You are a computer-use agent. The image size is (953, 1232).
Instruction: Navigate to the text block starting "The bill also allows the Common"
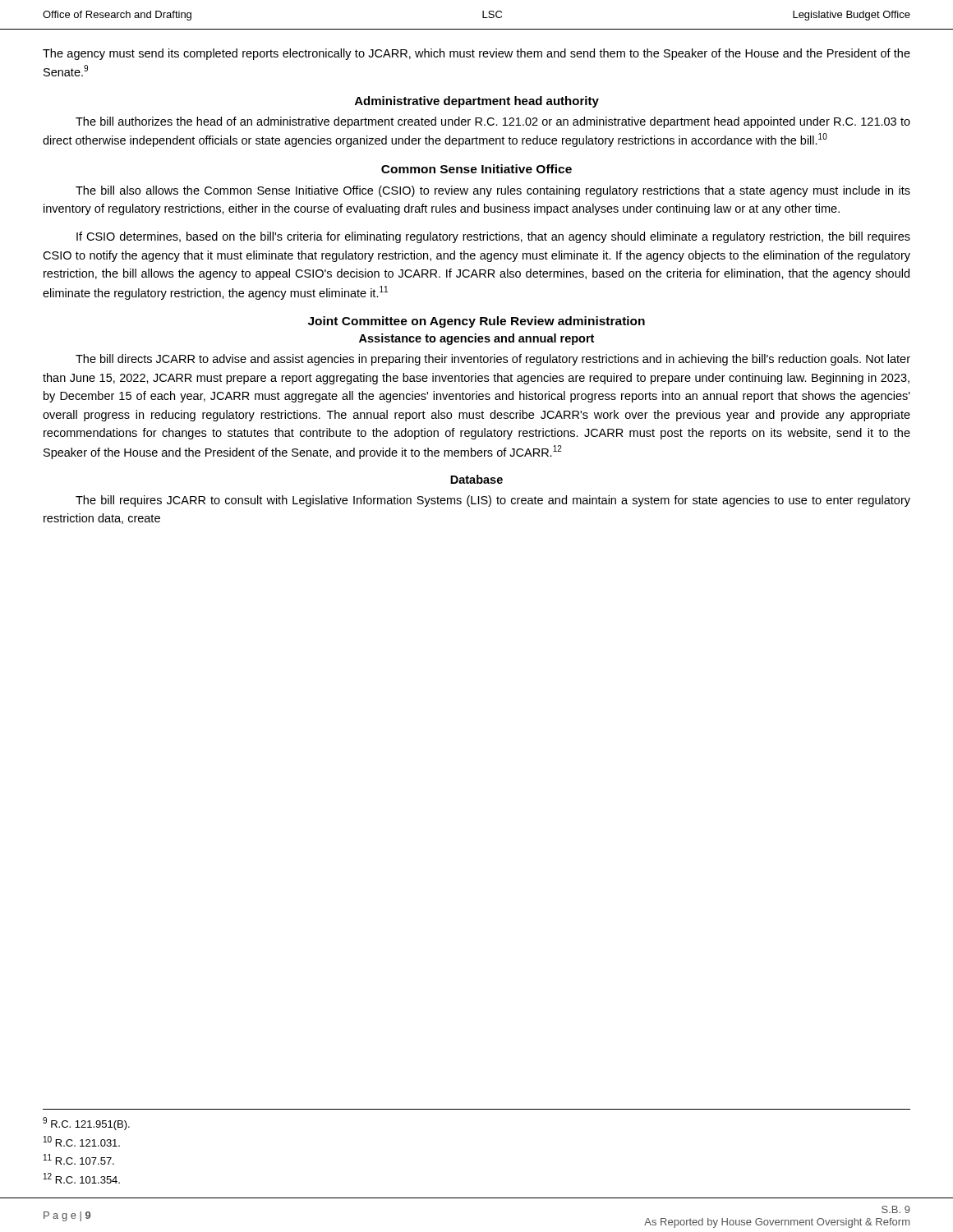pyautogui.click(x=476, y=200)
